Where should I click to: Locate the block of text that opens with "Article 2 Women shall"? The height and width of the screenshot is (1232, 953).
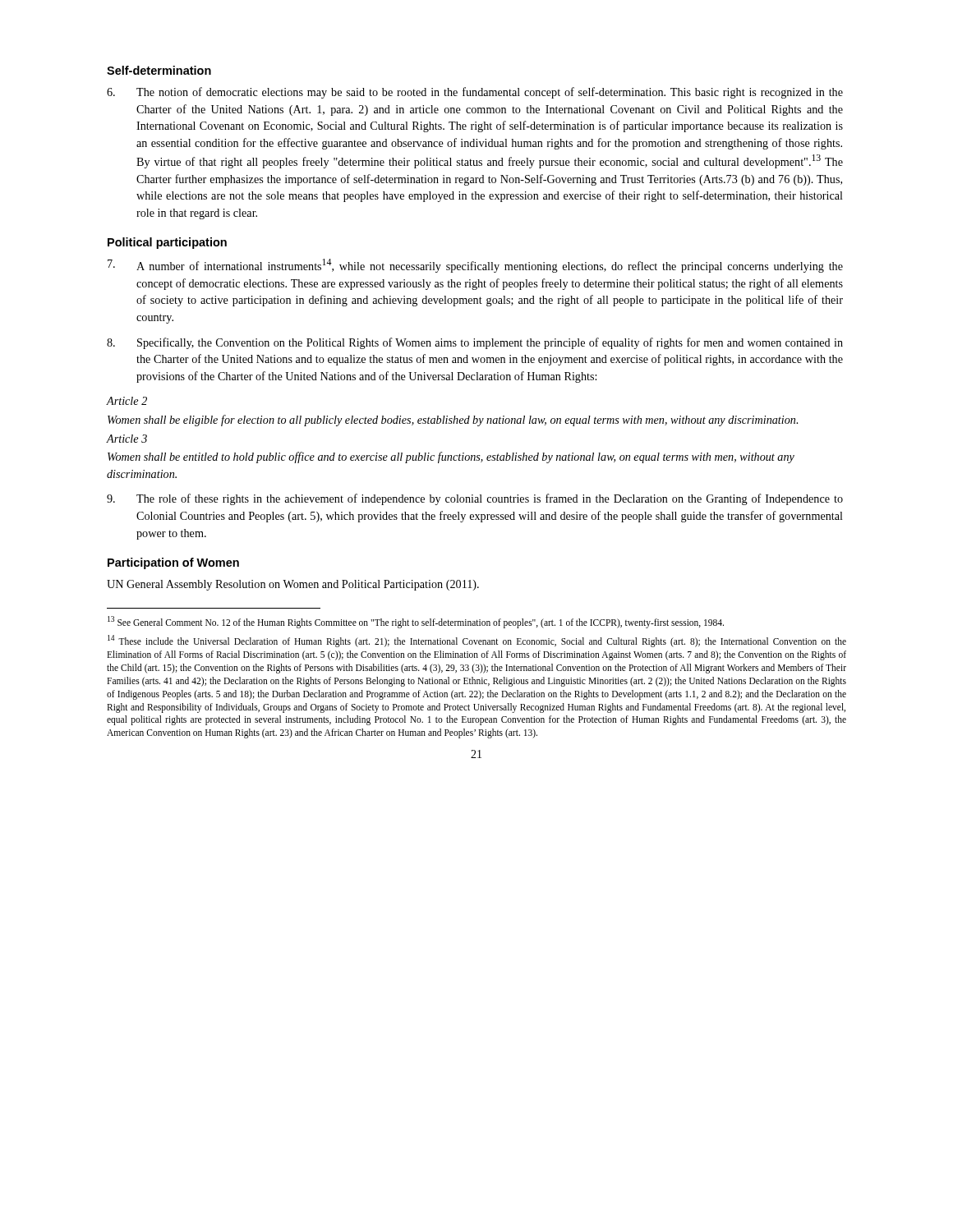click(127, 401)
